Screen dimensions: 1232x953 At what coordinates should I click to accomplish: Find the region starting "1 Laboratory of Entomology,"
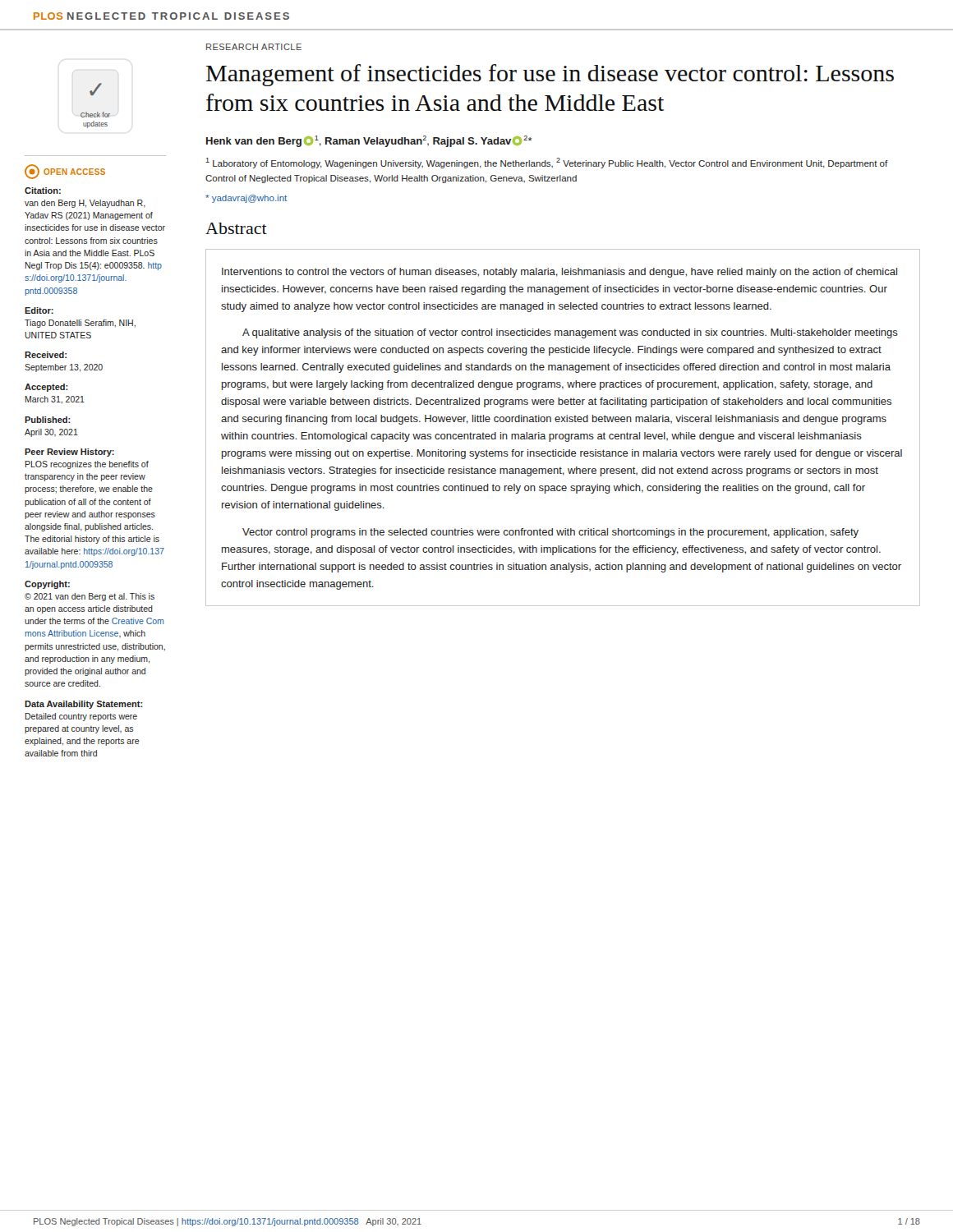(546, 170)
